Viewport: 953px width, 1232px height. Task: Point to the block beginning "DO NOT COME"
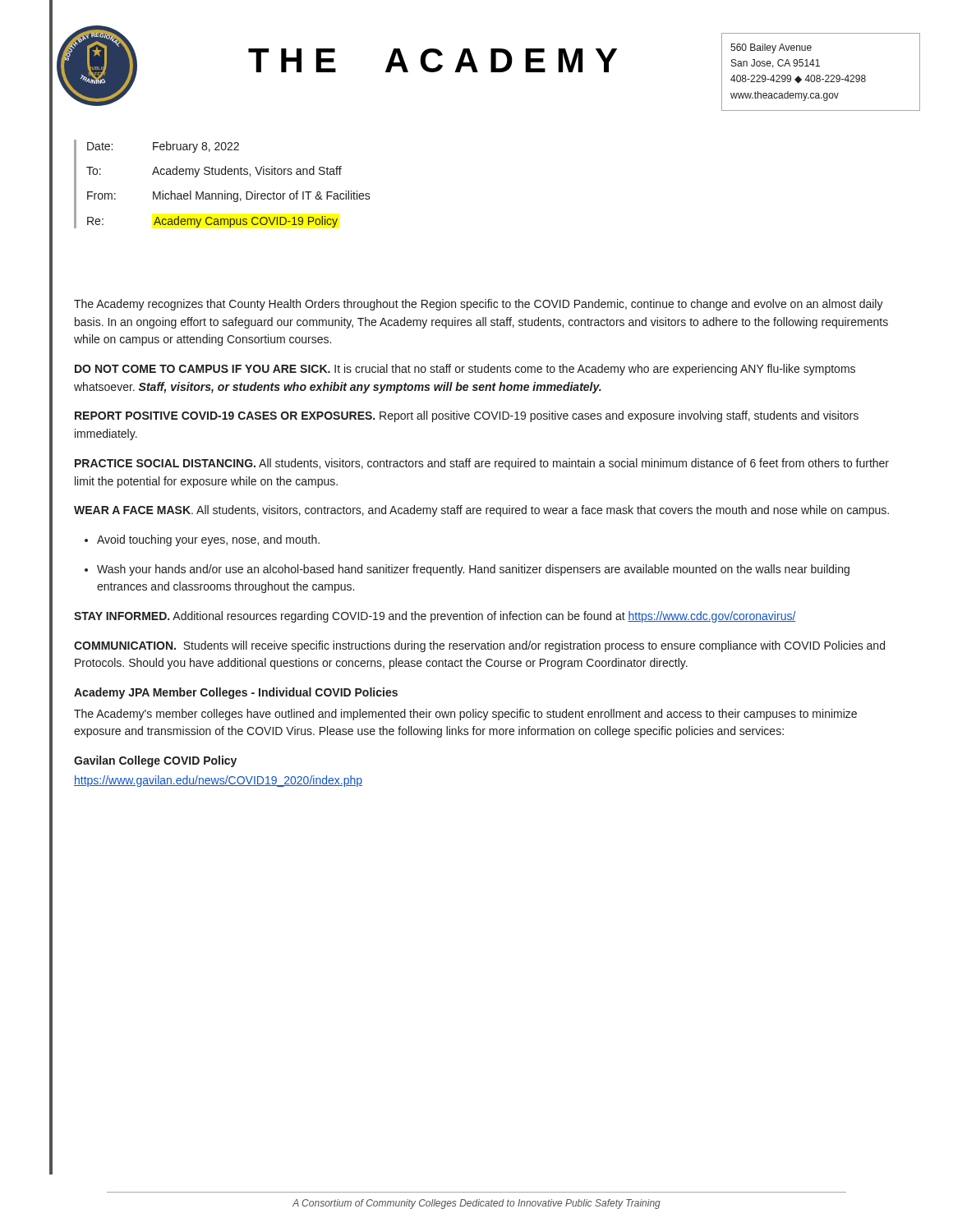pos(489,378)
